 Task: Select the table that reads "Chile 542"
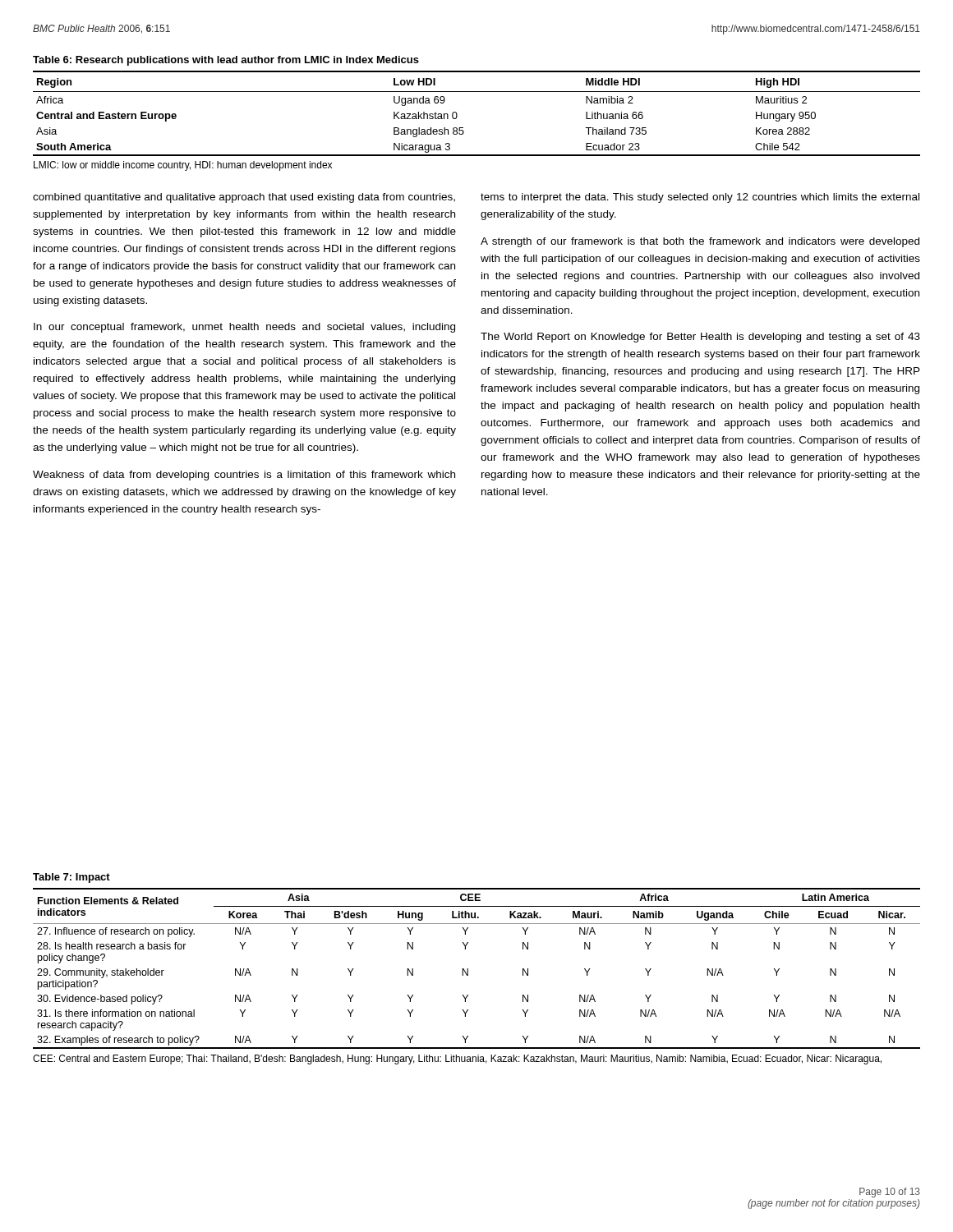pos(476,113)
